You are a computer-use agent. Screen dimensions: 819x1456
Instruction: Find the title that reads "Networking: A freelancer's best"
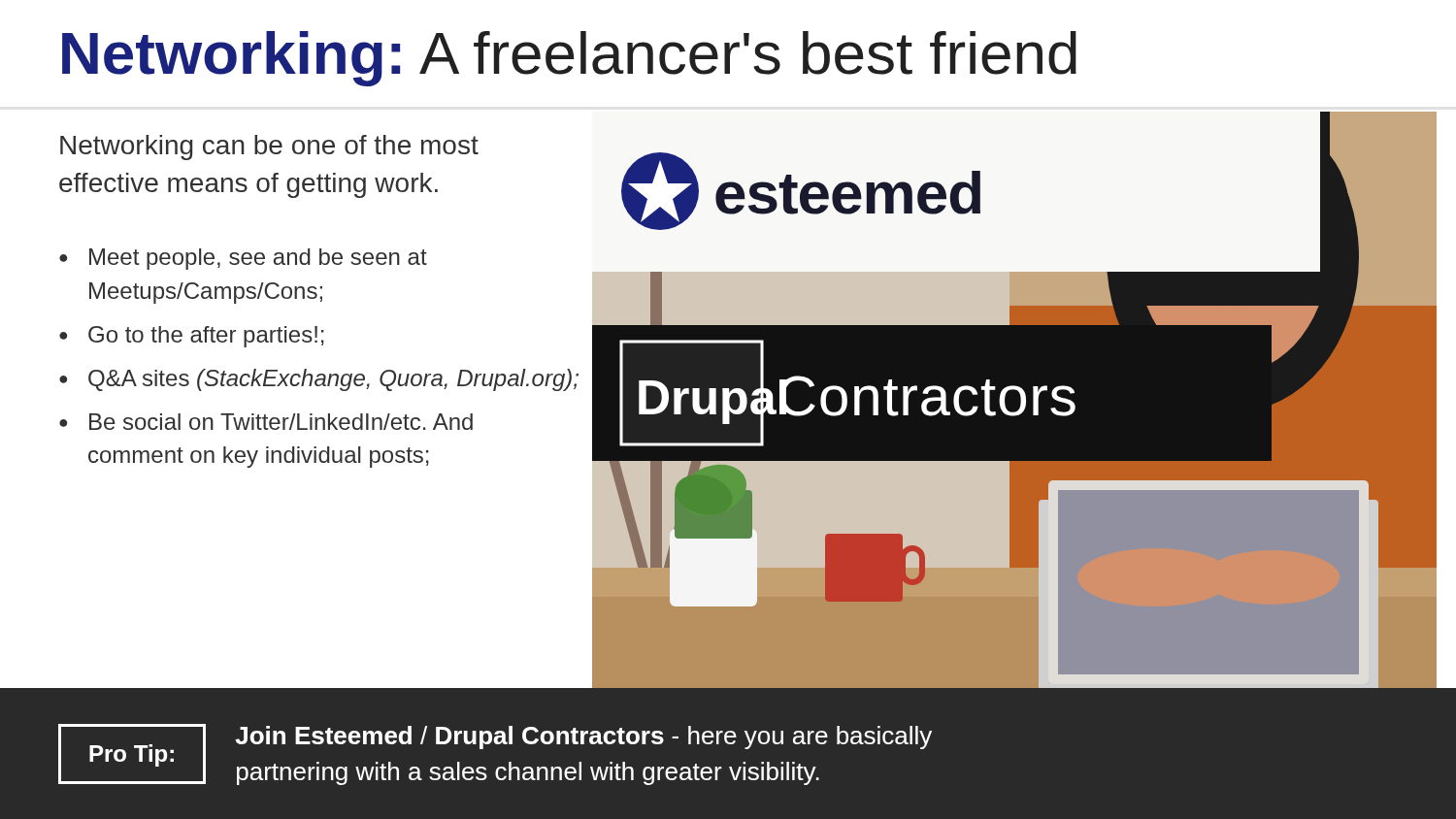pyautogui.click(x=569, y=53)
